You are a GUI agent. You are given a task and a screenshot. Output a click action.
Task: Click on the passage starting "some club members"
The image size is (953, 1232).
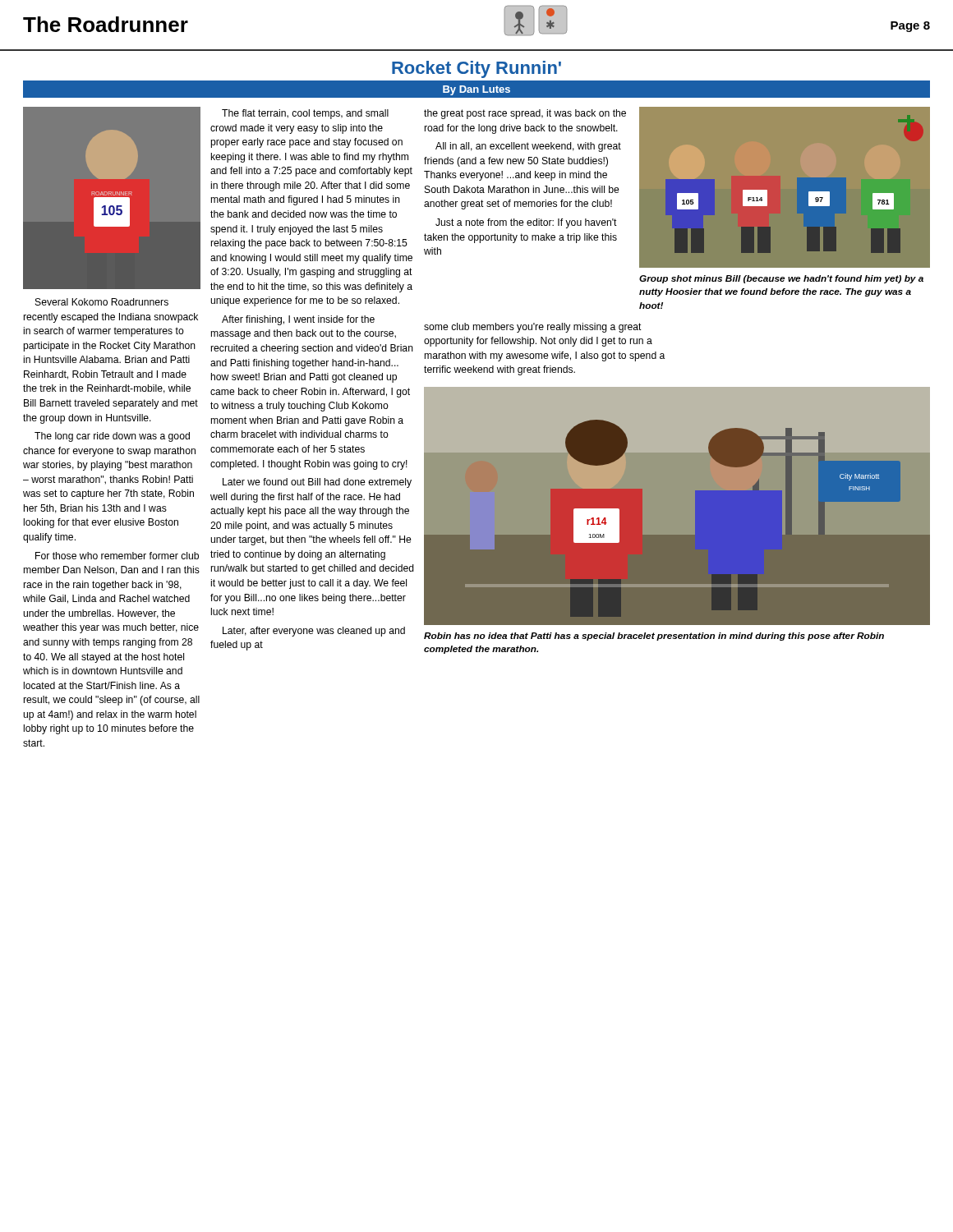pos(548,349)
